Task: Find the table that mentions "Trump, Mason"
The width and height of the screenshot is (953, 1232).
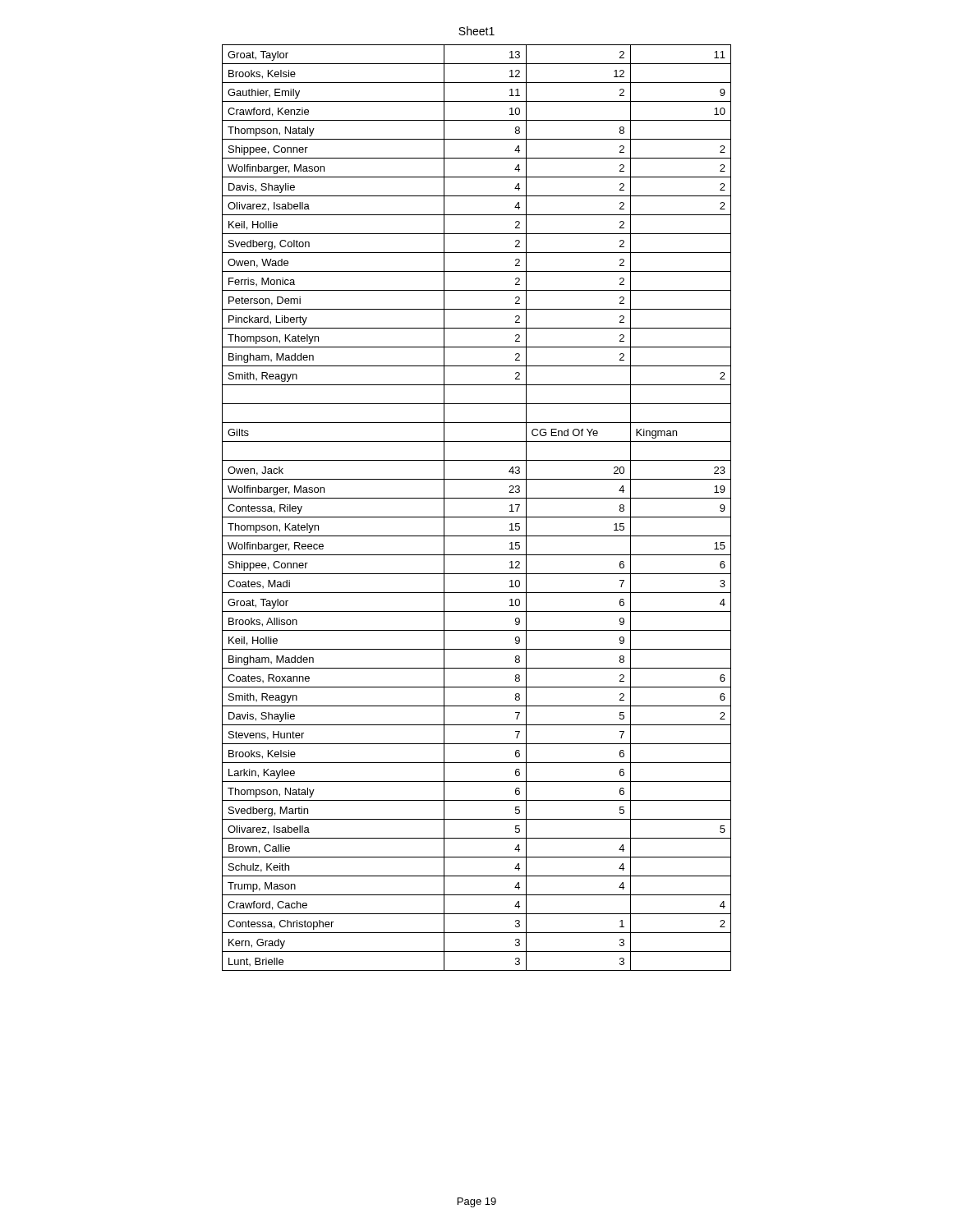Action: tap(476, 508)
